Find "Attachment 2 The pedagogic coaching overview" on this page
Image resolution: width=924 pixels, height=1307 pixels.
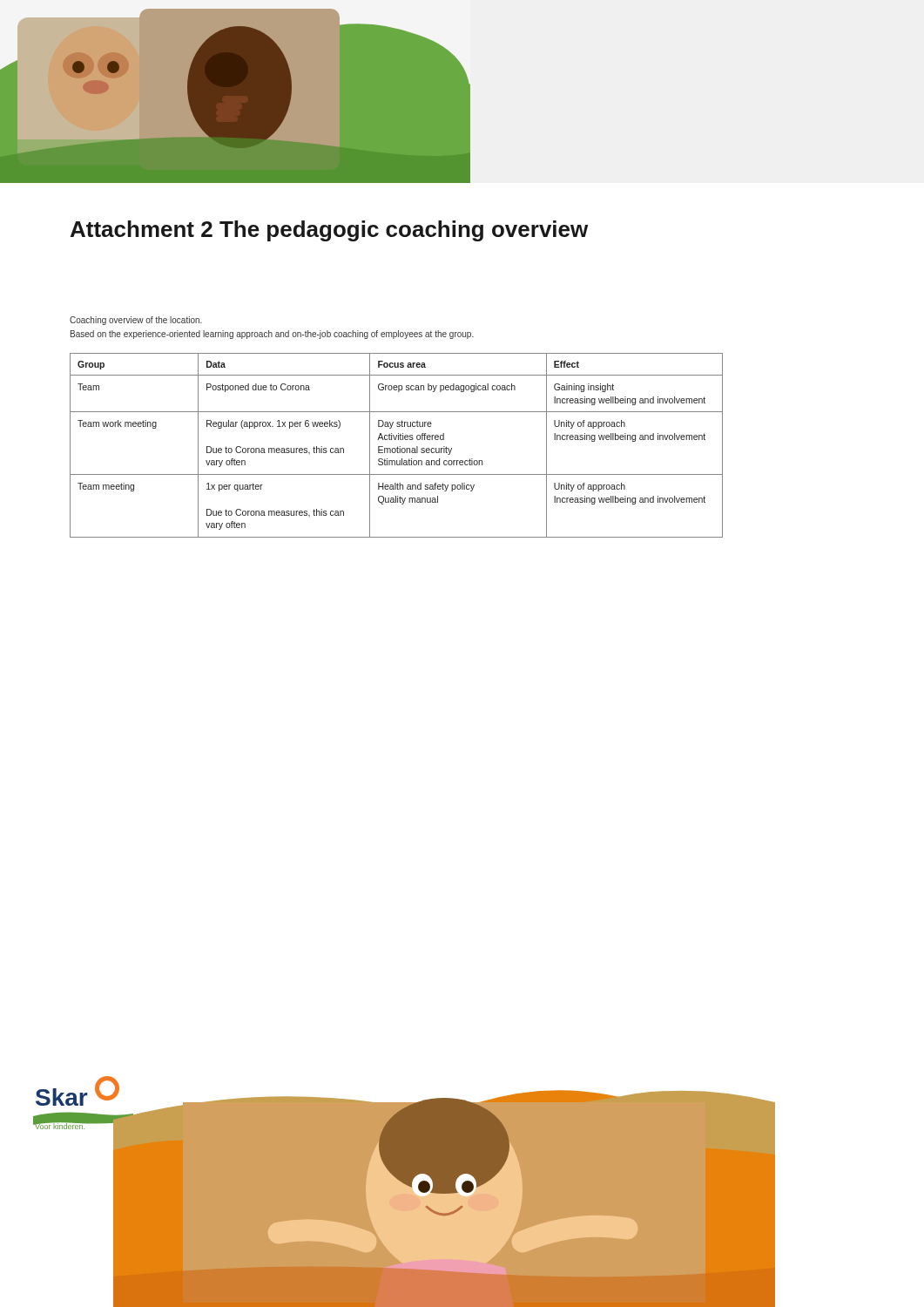point(383,230)
